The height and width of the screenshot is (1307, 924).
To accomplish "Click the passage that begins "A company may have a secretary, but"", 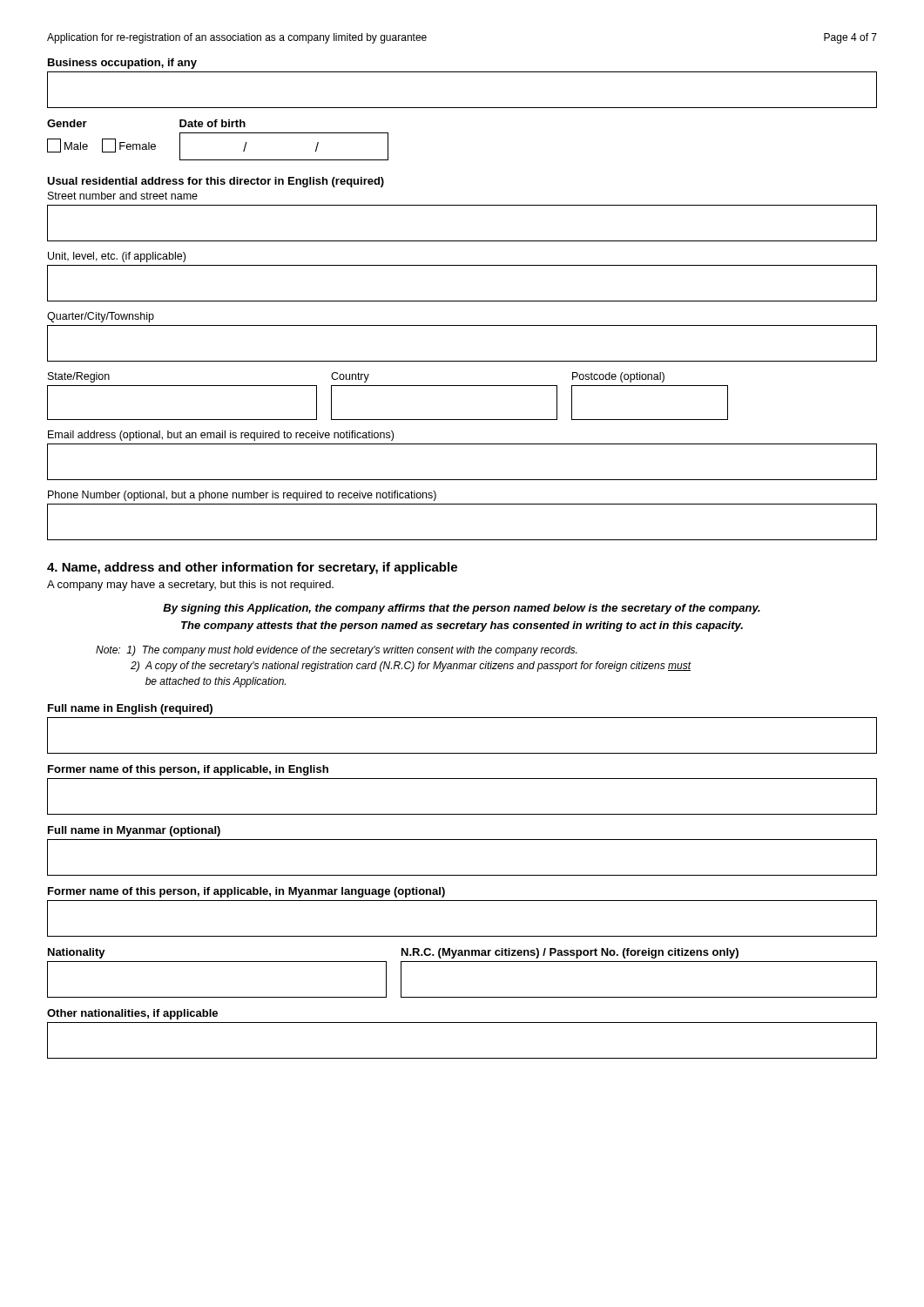I will pos(190,586).
